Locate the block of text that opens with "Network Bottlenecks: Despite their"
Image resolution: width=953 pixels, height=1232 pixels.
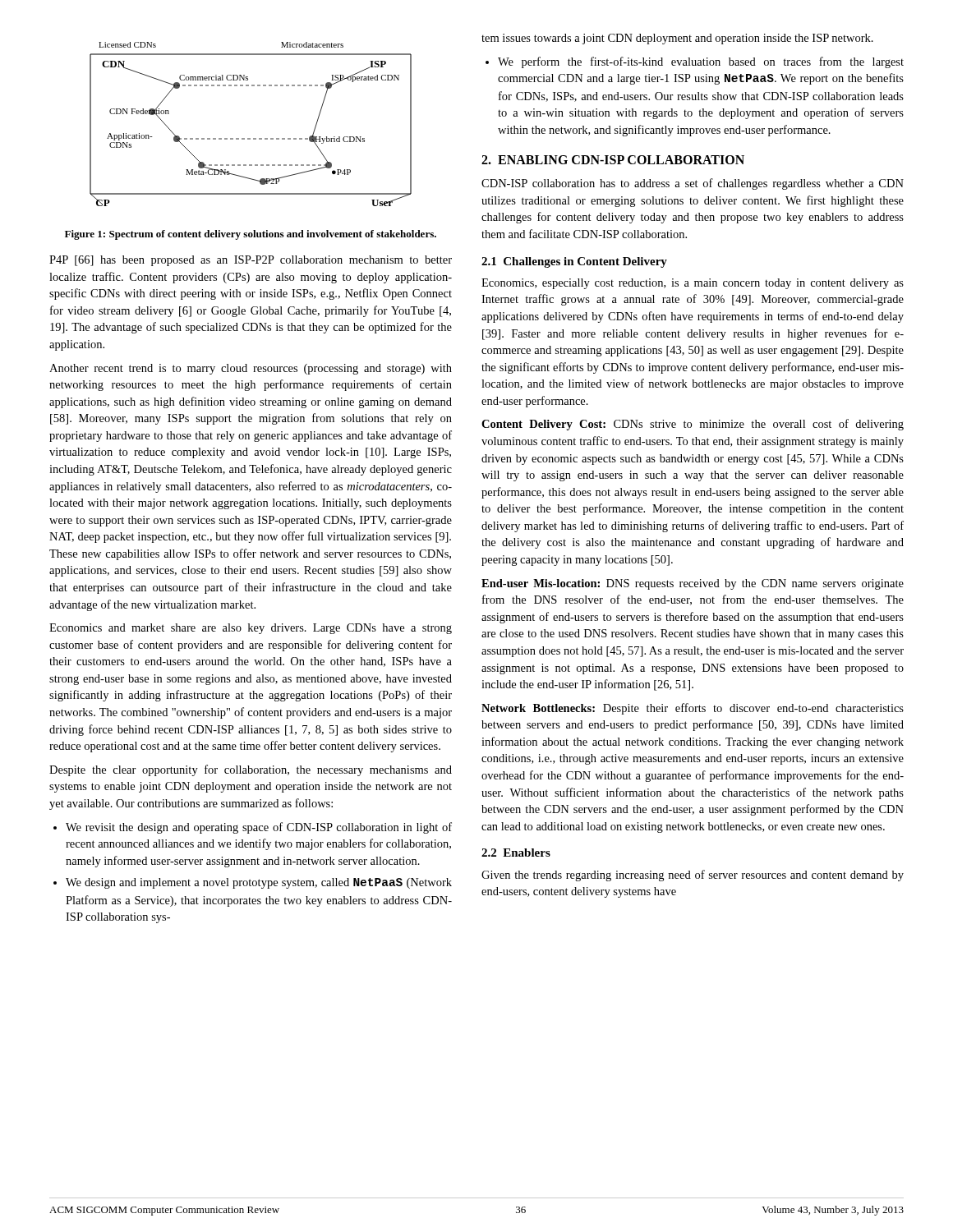[x=693, y=767]
